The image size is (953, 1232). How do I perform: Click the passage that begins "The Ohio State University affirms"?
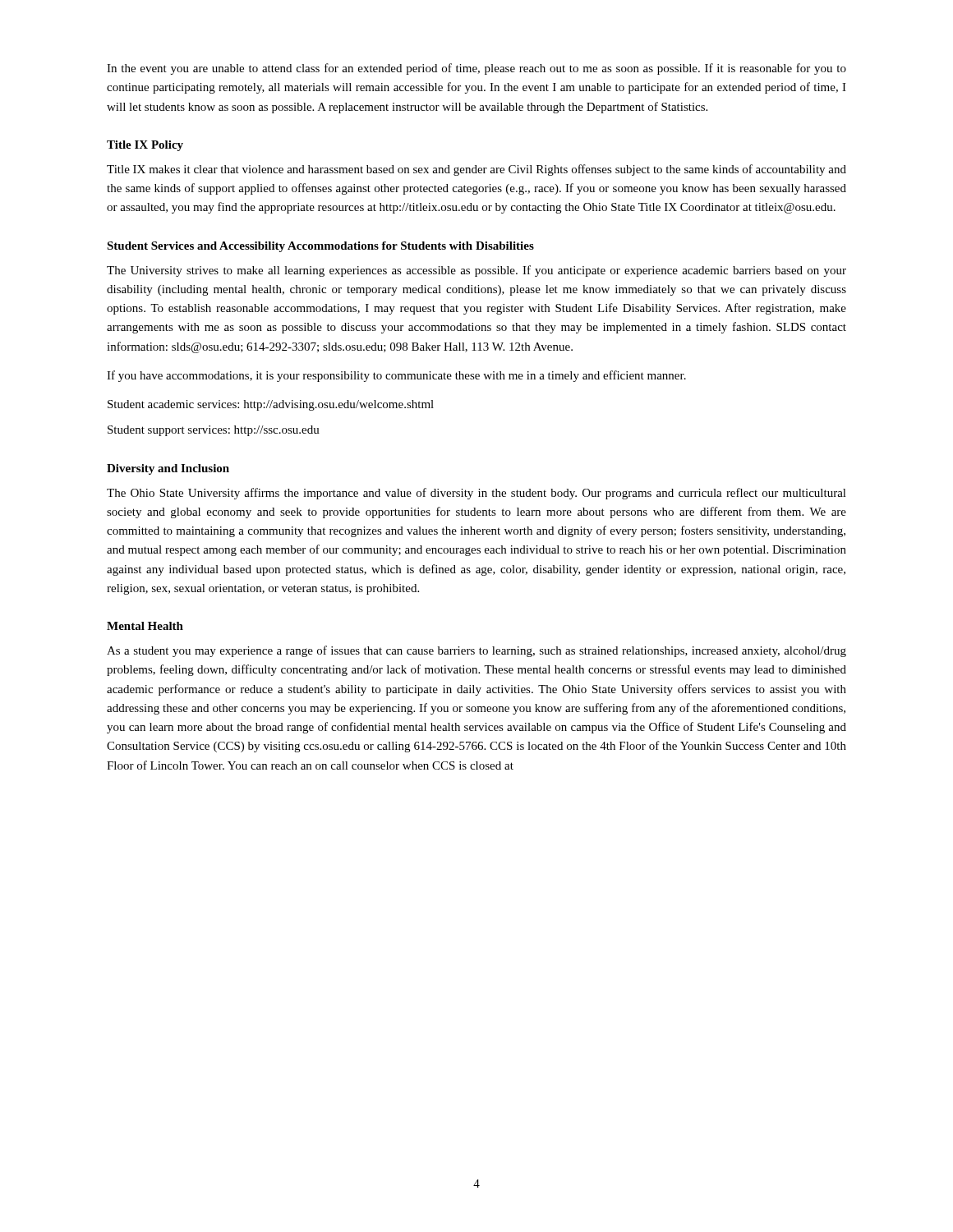click(476, 540)
